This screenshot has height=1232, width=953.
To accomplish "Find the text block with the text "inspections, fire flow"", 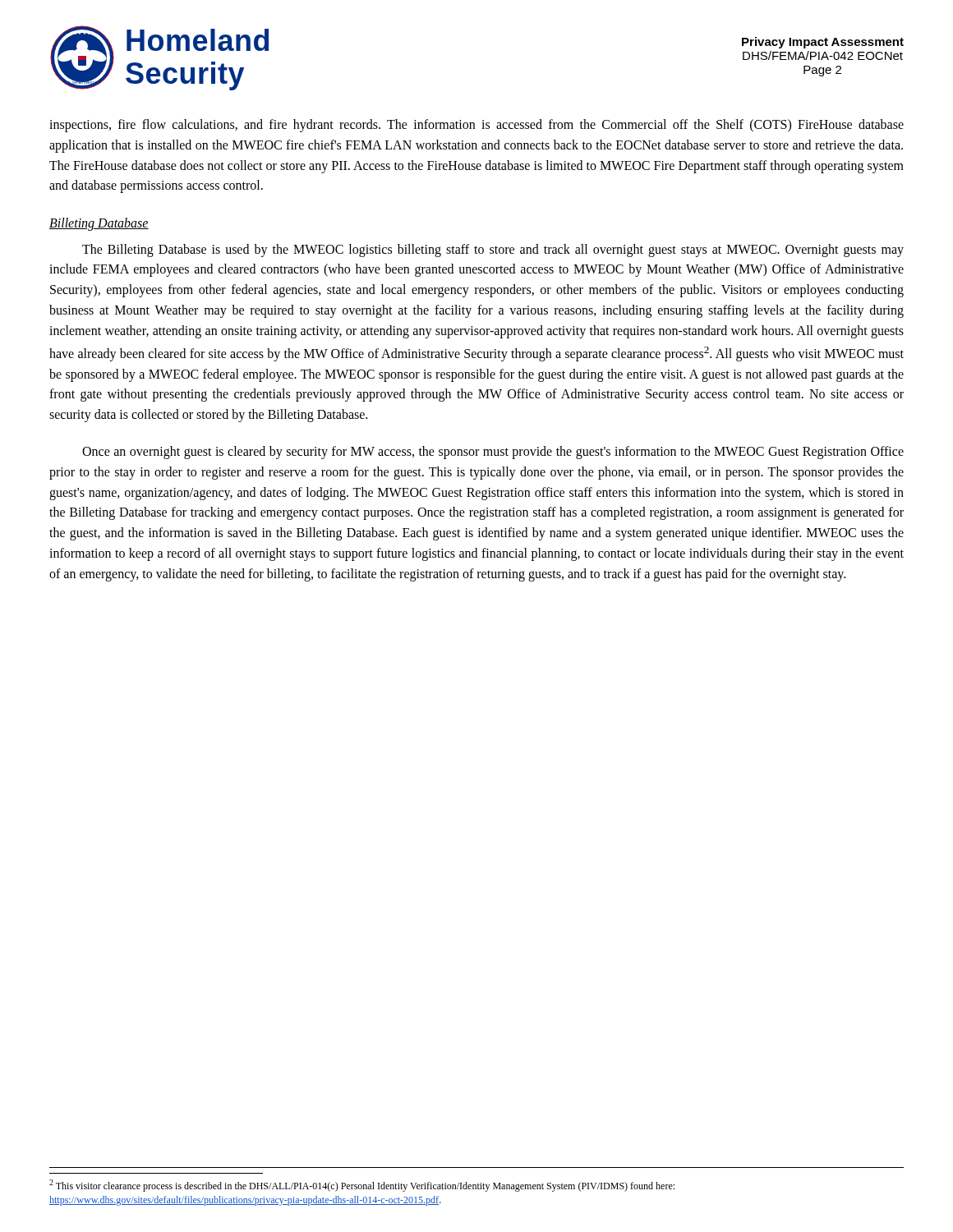I will tap(476, 156).
